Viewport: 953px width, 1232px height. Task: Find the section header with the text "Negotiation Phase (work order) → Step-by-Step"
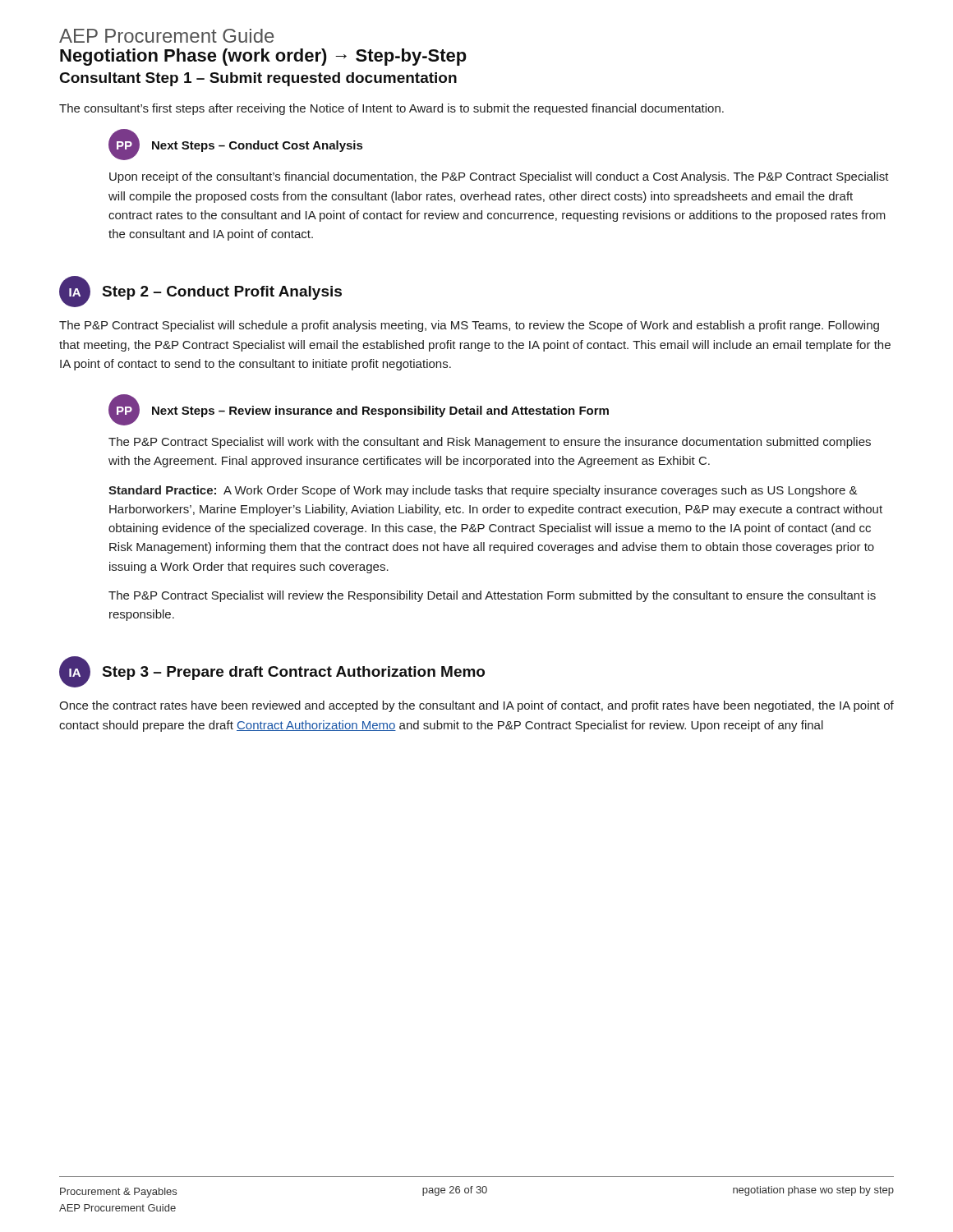tap(476, 56)
